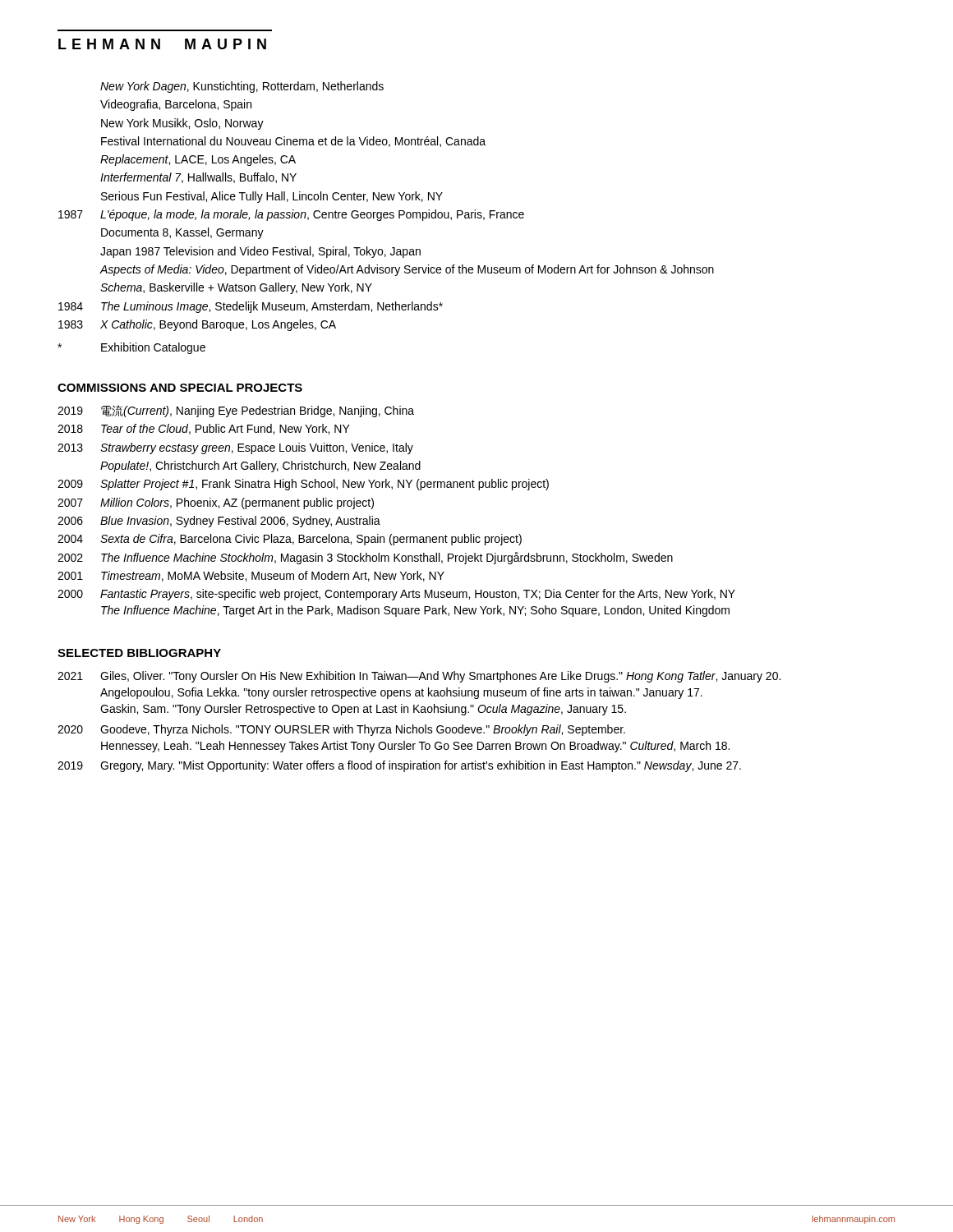953x1232 pixels.
Task: Locate the block of text that opens with "Japan 1987 Television"
Action: pos(260,252)
